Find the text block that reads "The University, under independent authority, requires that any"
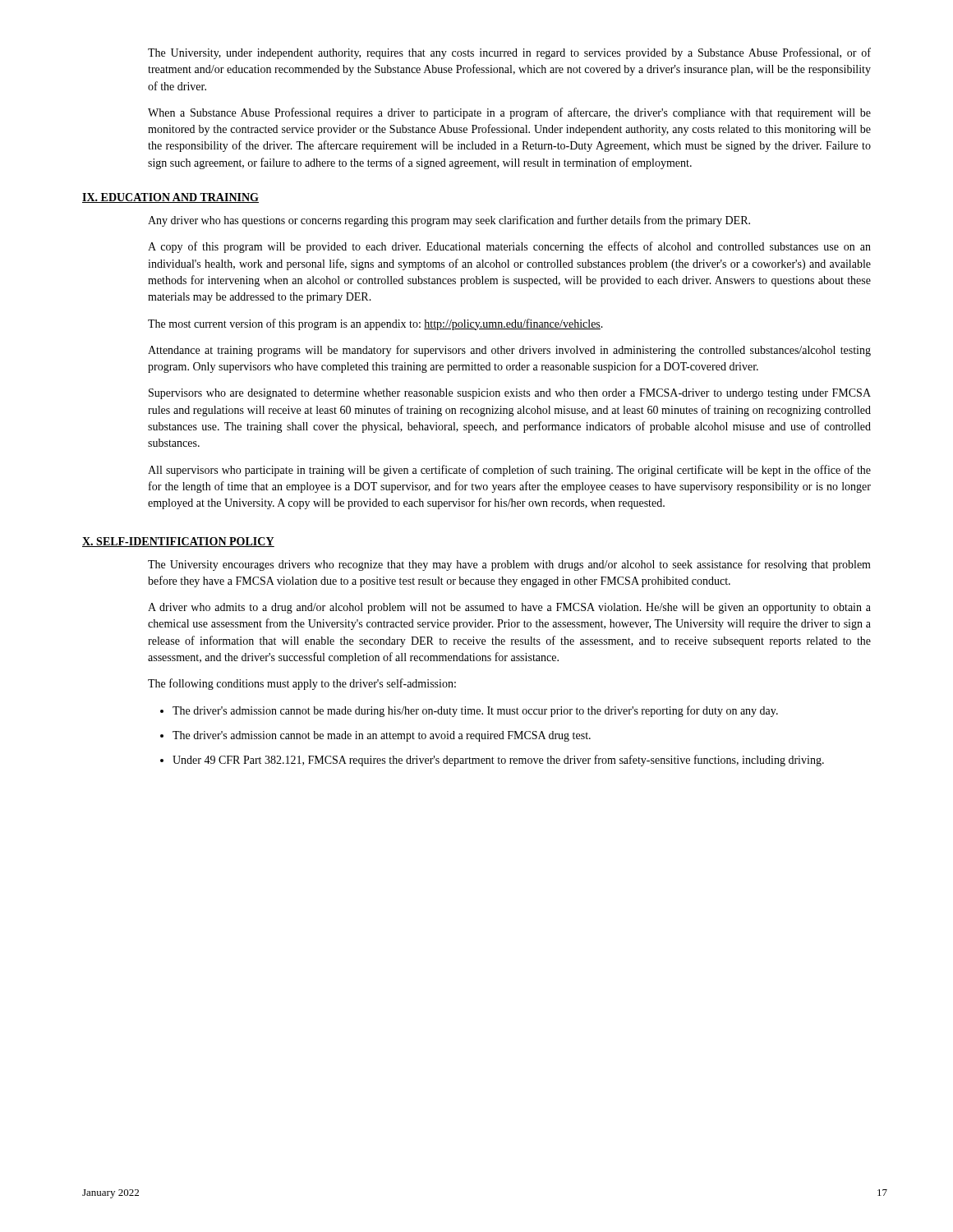This screenshot has width=953, height=1232. pos(509,70)
